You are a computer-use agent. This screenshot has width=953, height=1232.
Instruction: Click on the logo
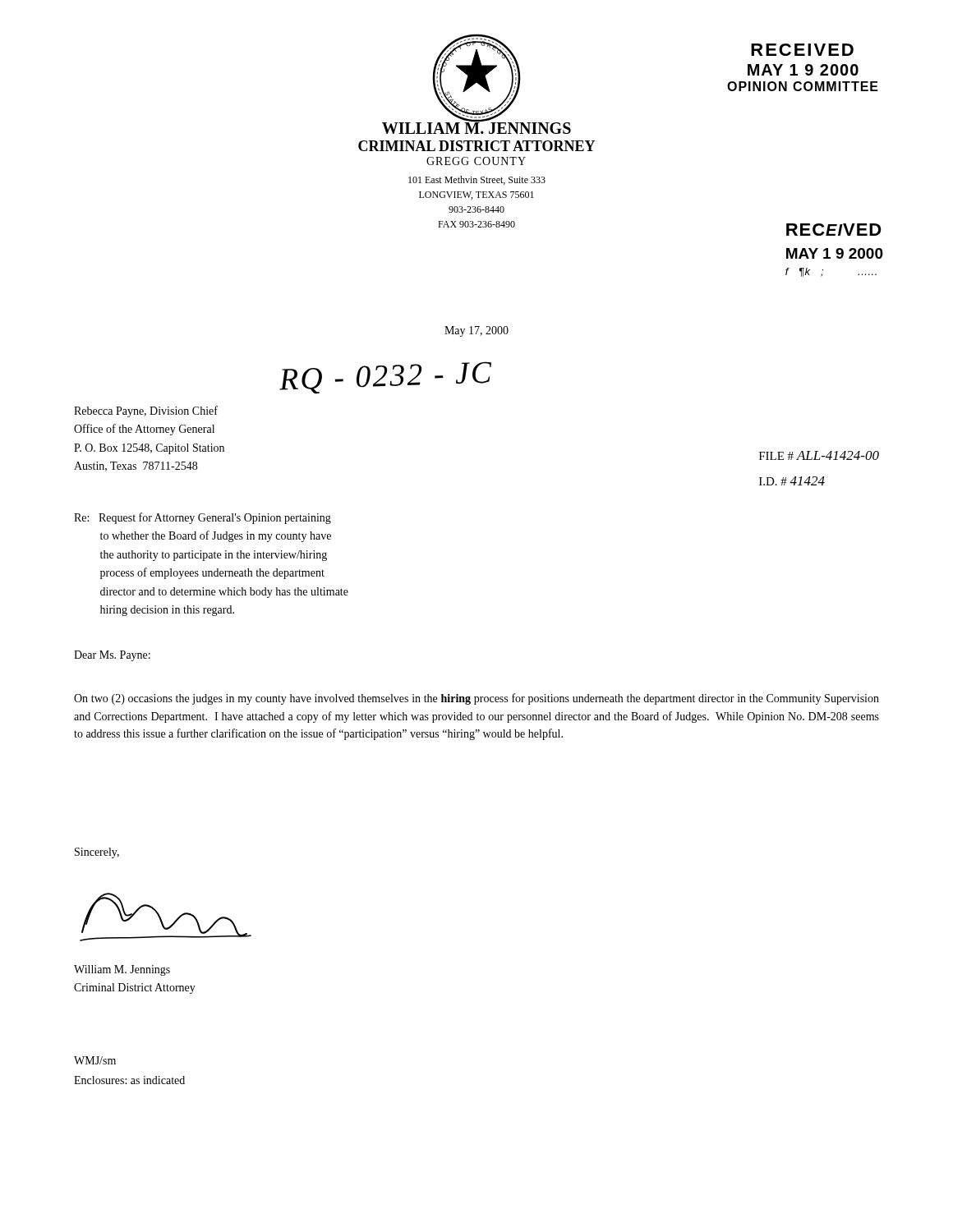click(x=476, y=80)
